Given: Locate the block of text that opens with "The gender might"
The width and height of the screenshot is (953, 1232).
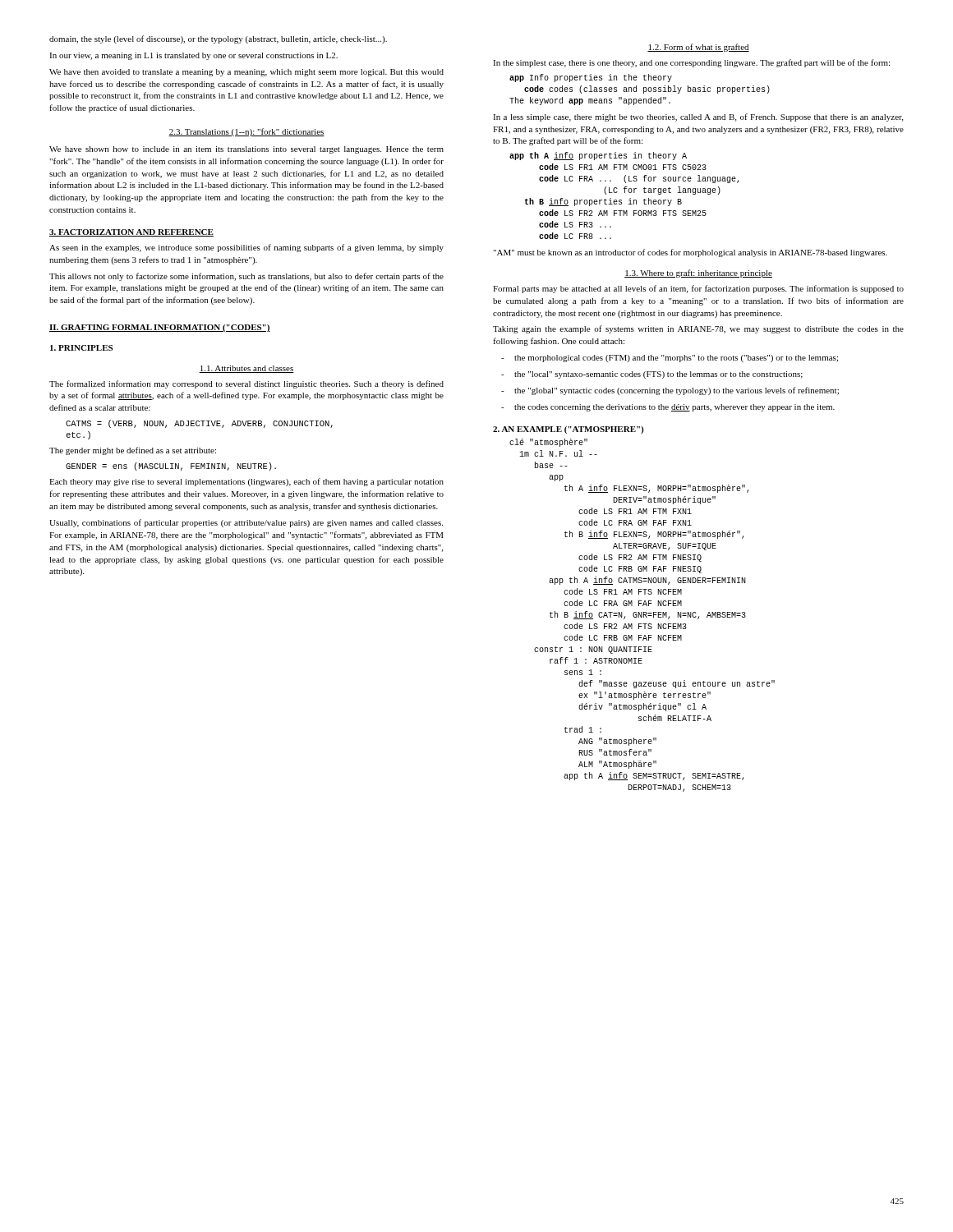Looking at the screenshot, I should click(133, 451).
